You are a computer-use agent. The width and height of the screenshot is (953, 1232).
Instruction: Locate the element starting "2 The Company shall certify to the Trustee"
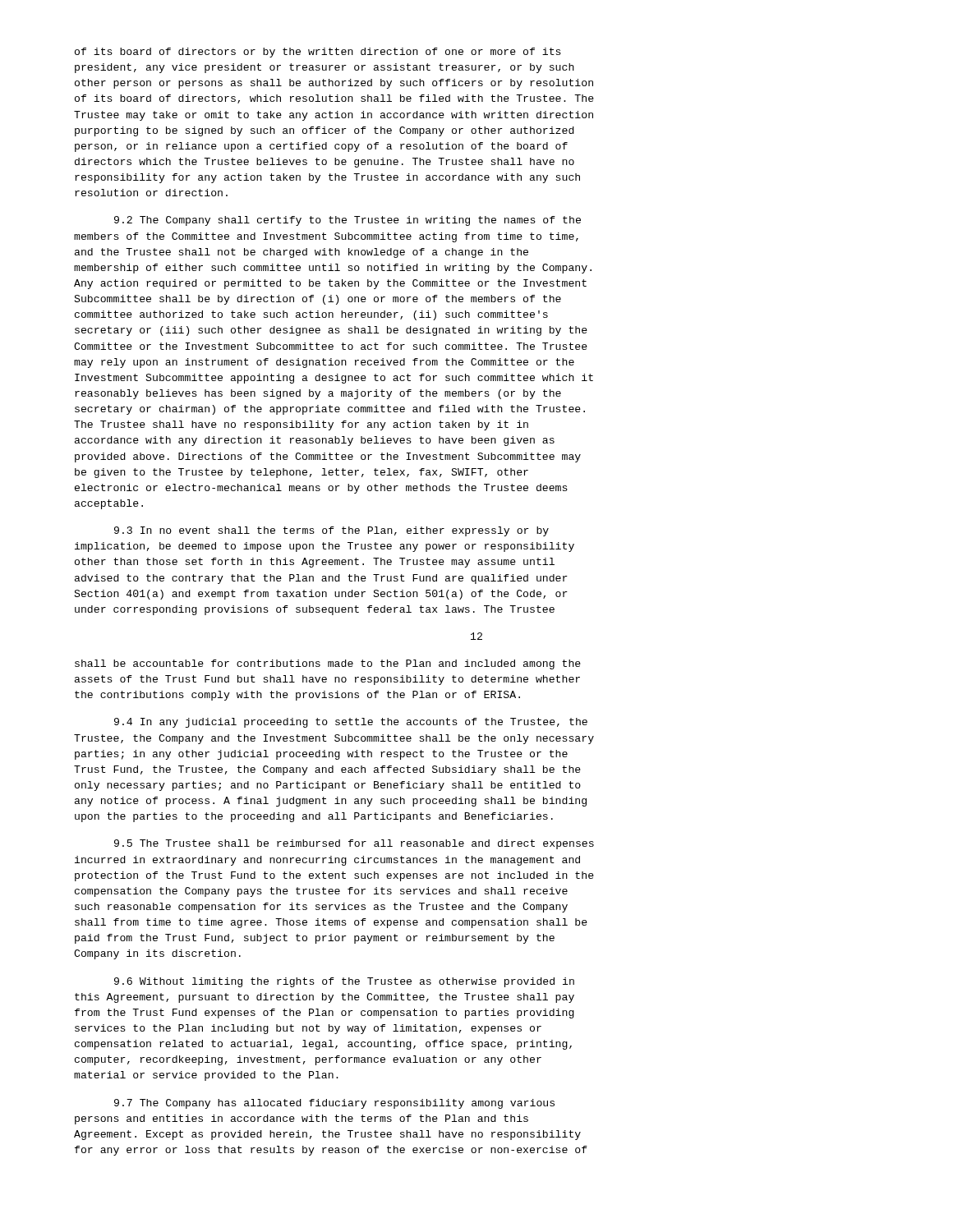(x=334, y=362)
